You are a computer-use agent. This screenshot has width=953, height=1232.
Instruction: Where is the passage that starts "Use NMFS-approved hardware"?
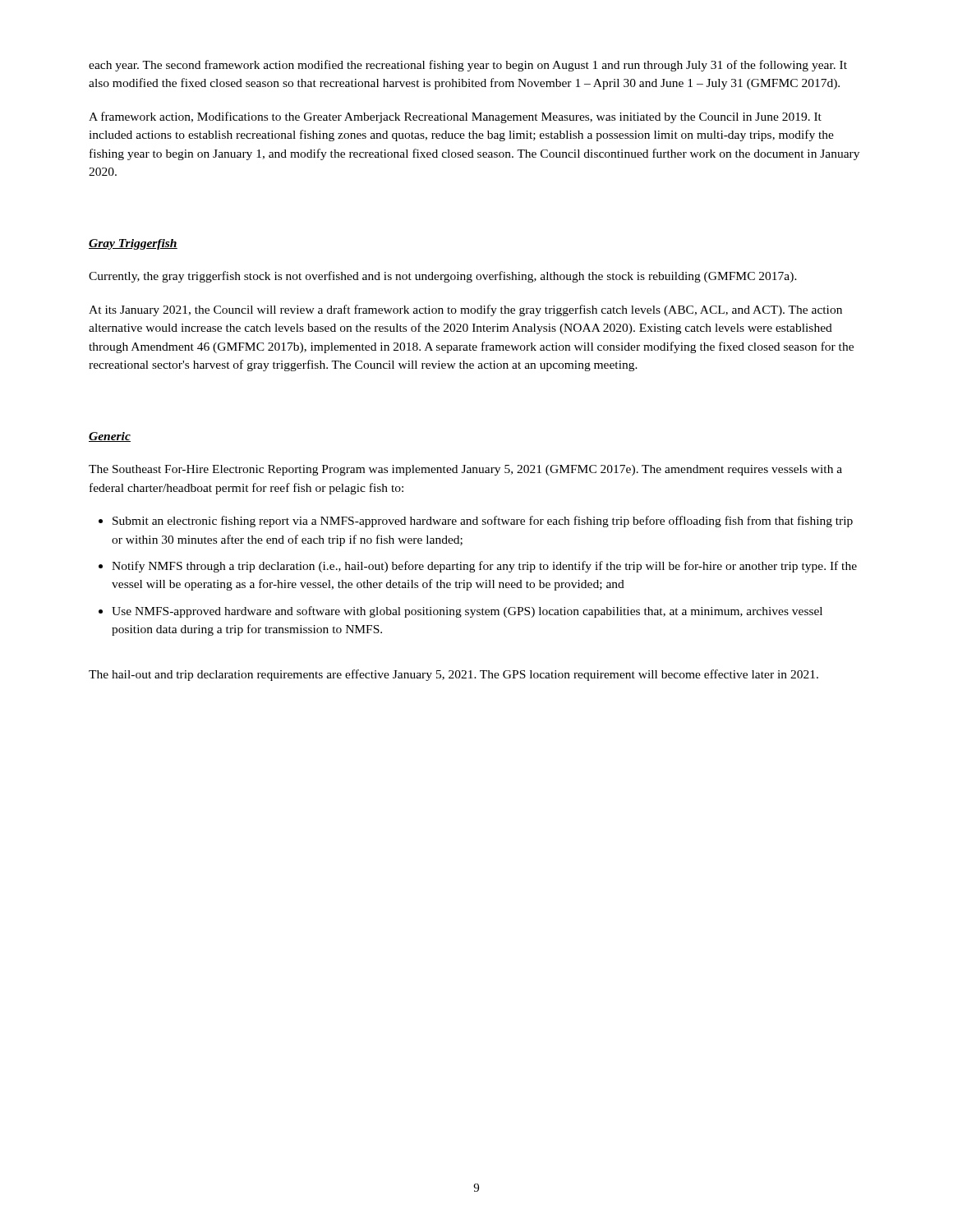pyautogui.click(x=467, y=620)
